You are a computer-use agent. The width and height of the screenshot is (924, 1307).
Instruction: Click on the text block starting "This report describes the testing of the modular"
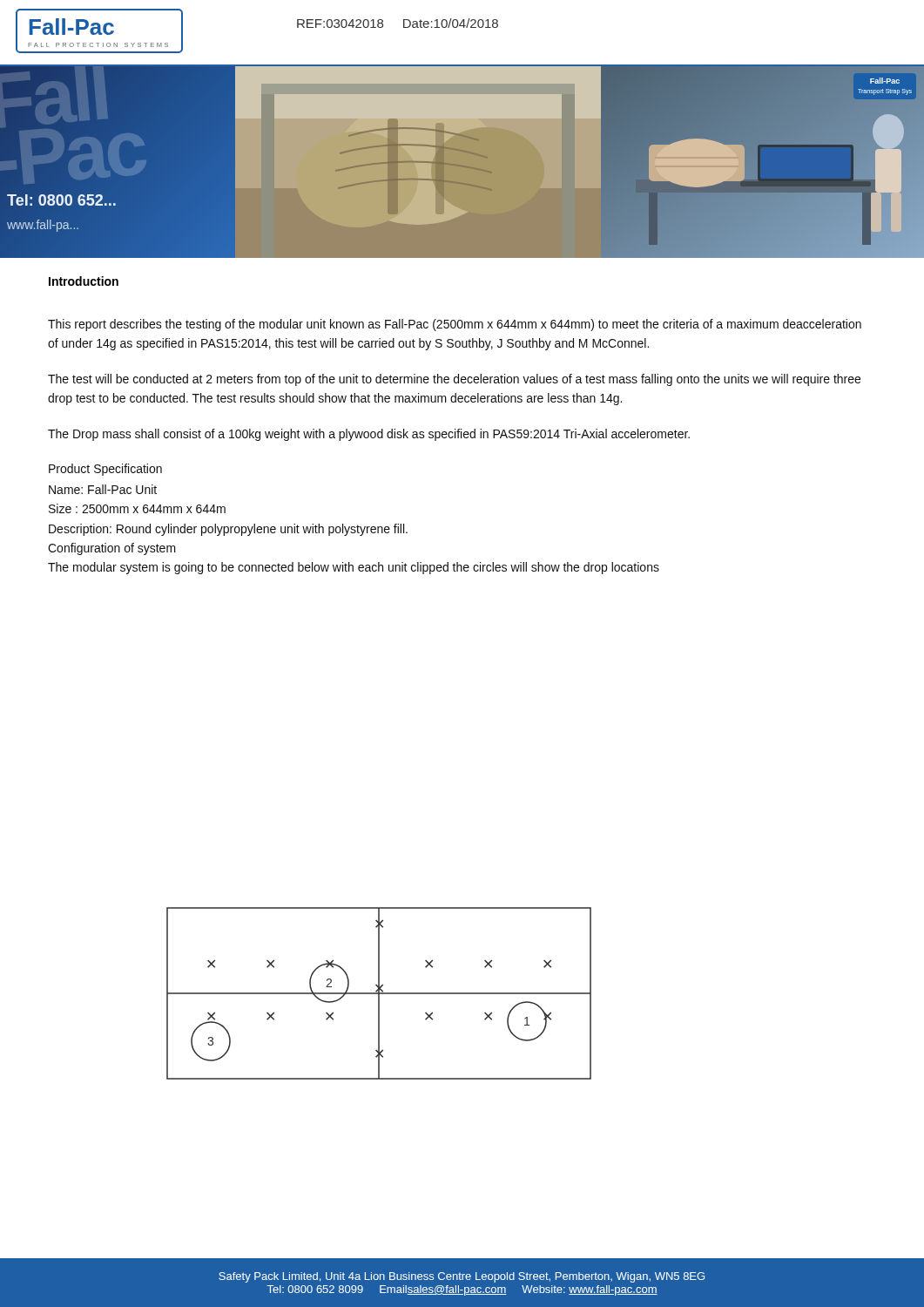[x=455, y=334]
